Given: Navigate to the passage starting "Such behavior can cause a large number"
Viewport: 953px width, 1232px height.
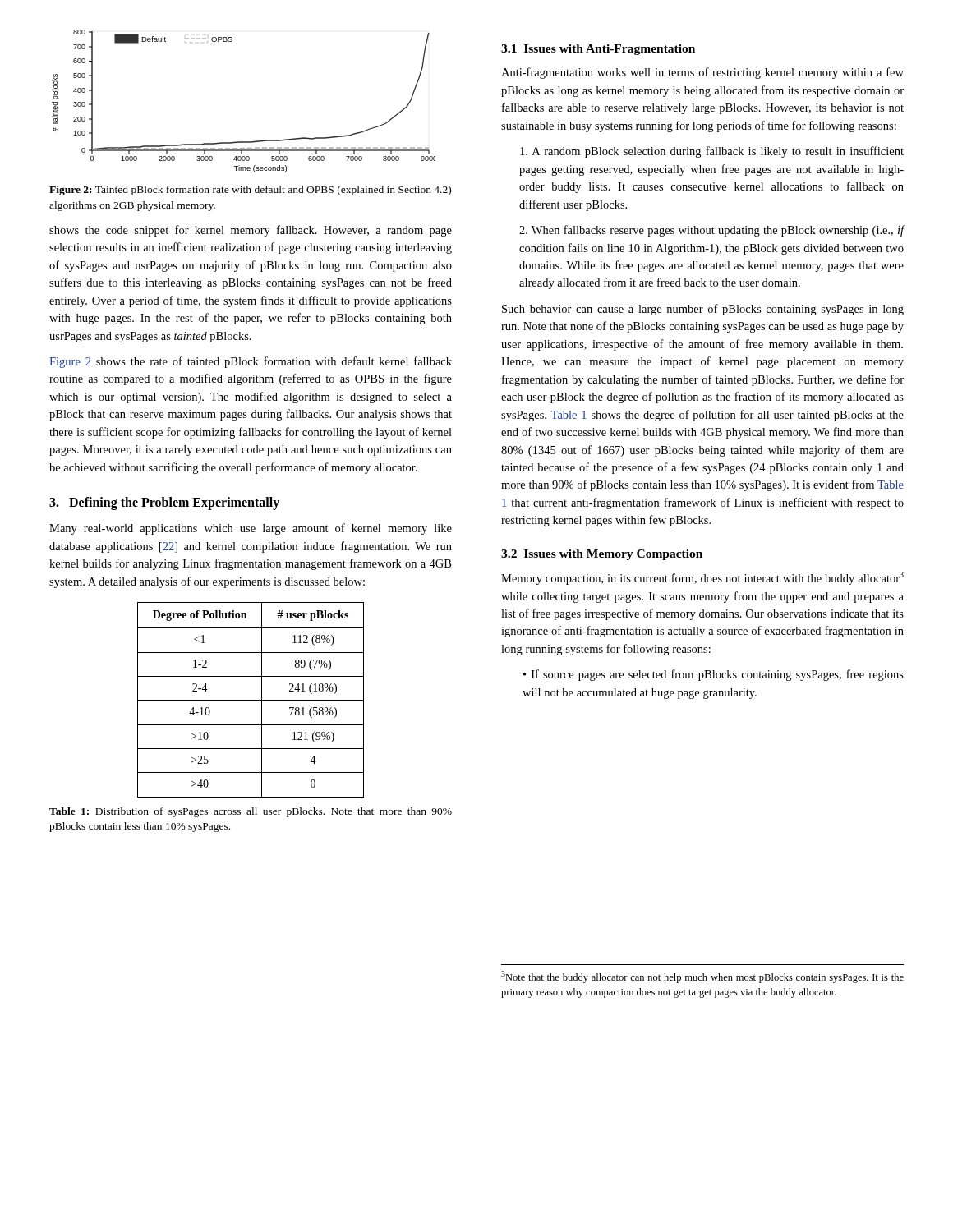Looking at the screenshot, I should tap(702, 415).
